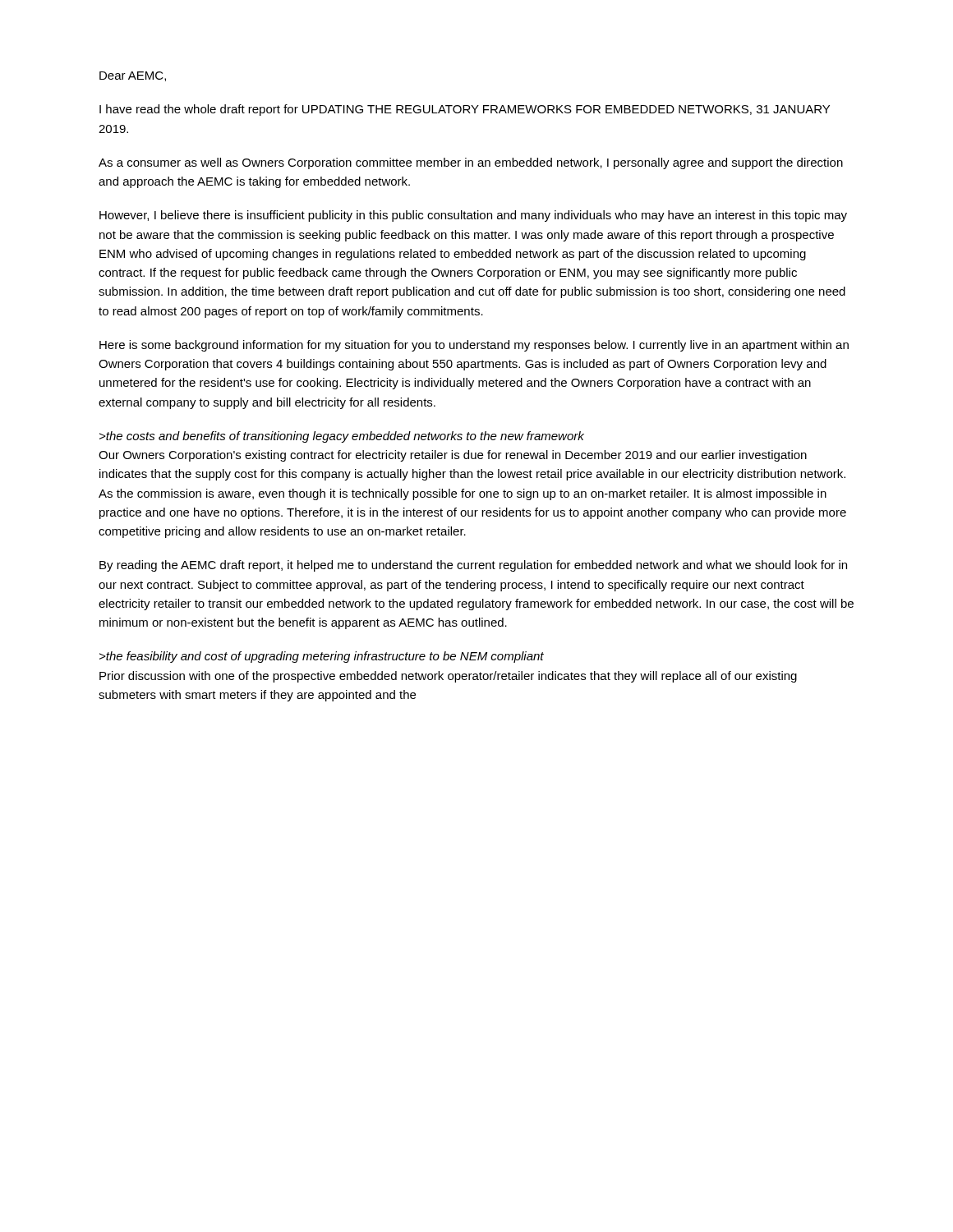Image resolution: width=953 pixels, height=1232 pixels.
Task: Click on the region starting "As a consumer as well as Owners"
Action: pos(471,172)
